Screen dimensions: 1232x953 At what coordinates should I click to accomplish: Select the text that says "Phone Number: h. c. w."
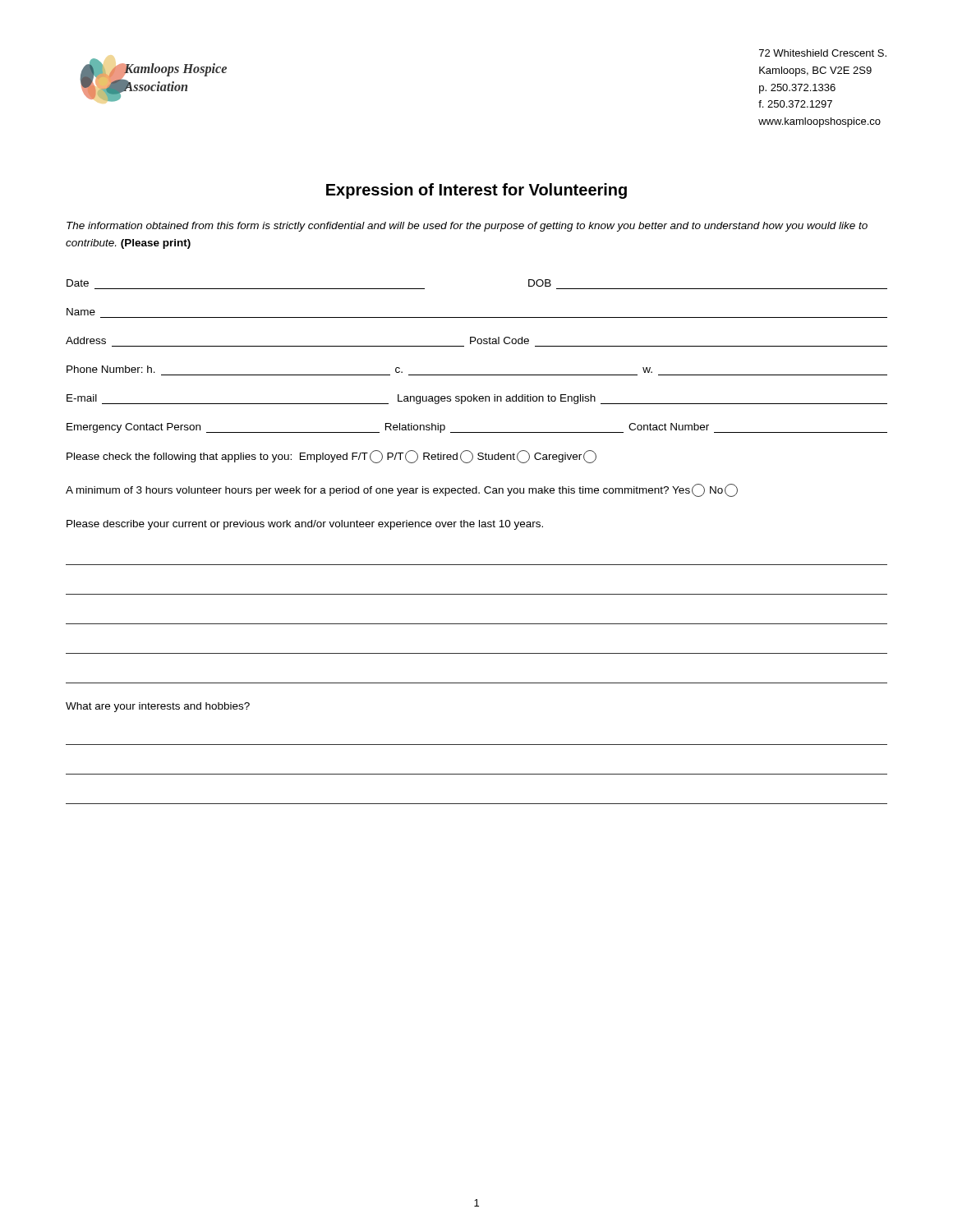coord(476,368)
